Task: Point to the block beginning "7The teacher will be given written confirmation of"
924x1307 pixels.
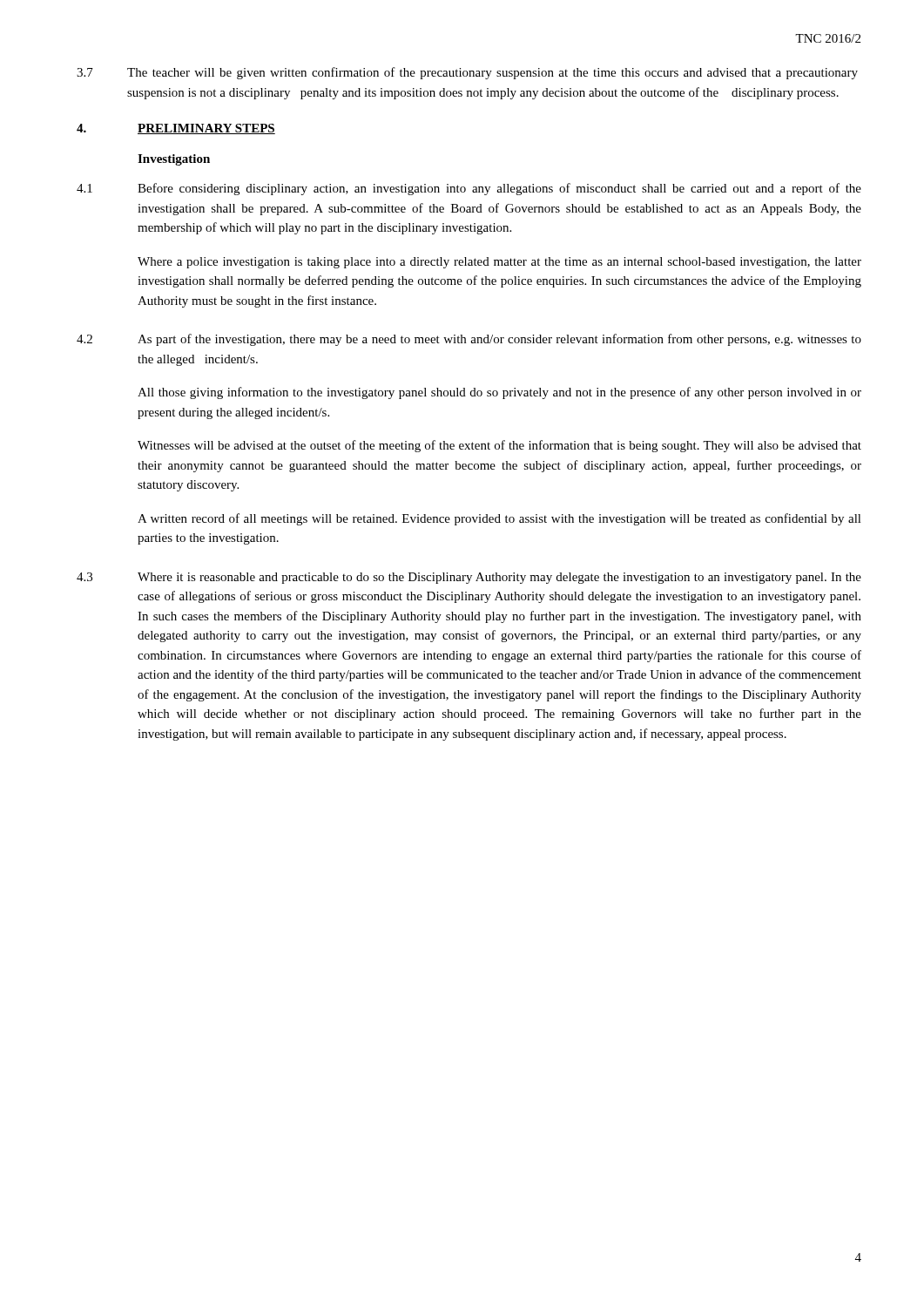Action: 469,82
